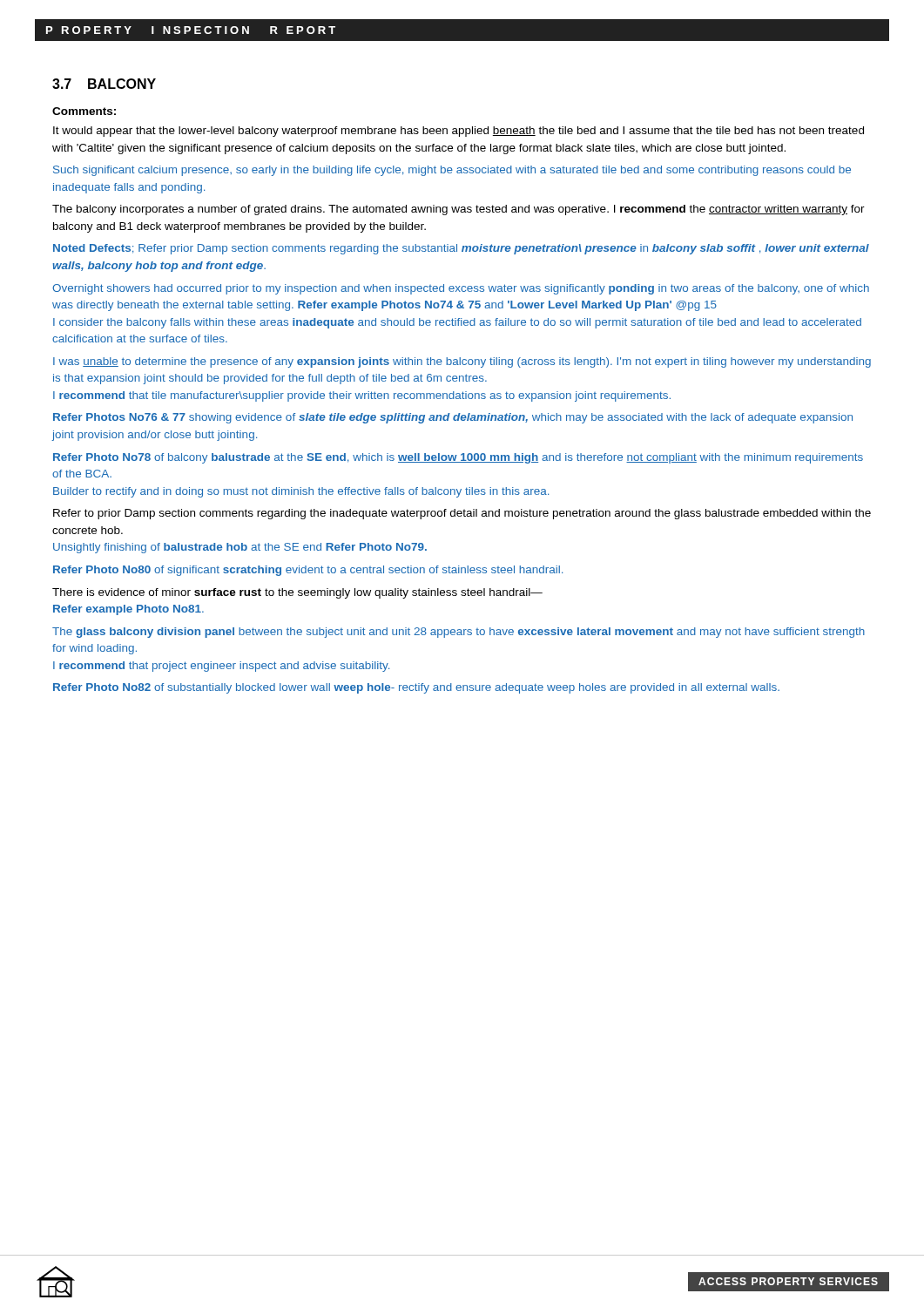Point to the block beginning "There is evidence"

[462, 600]
